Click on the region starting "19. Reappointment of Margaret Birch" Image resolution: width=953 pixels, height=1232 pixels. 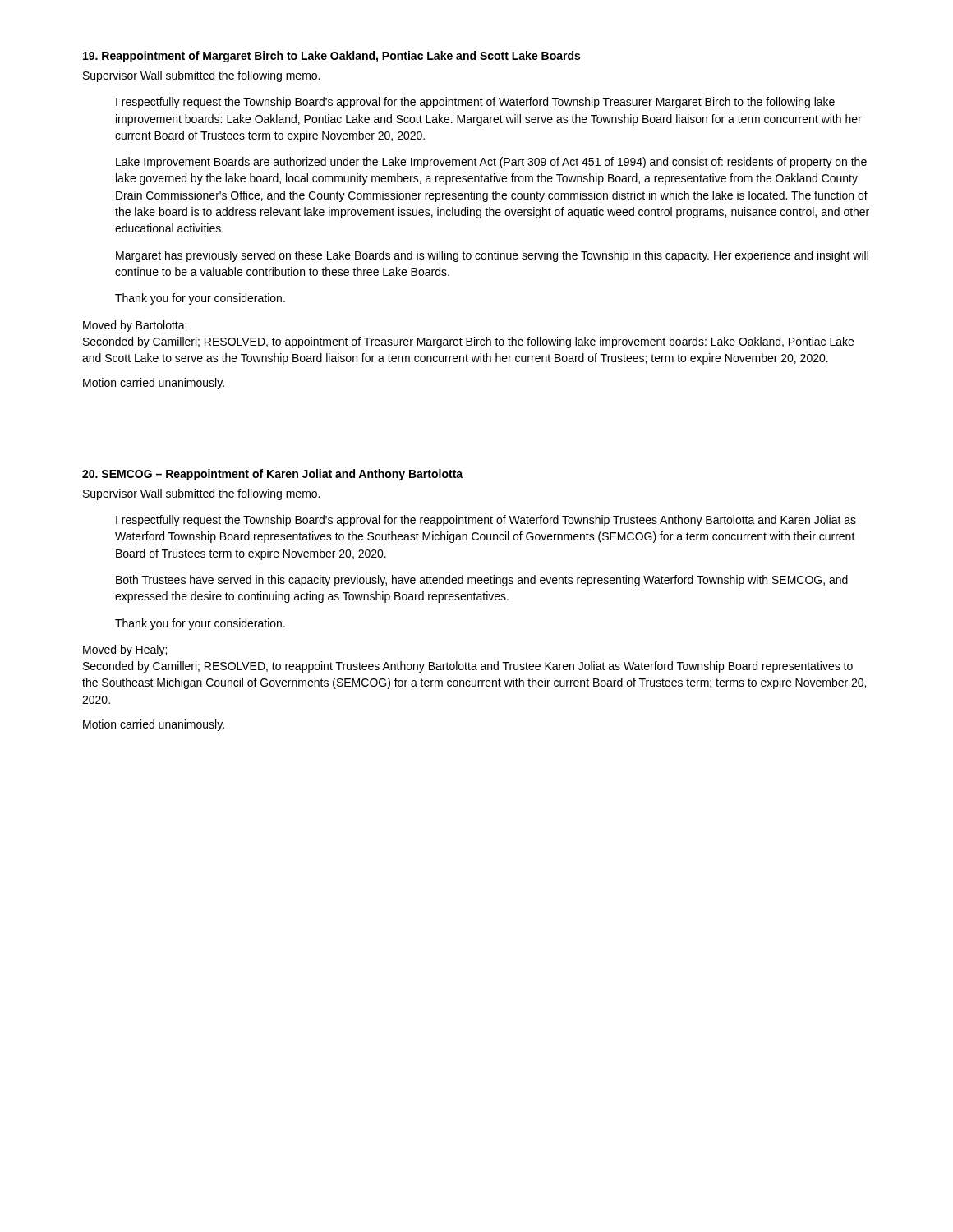331,56
